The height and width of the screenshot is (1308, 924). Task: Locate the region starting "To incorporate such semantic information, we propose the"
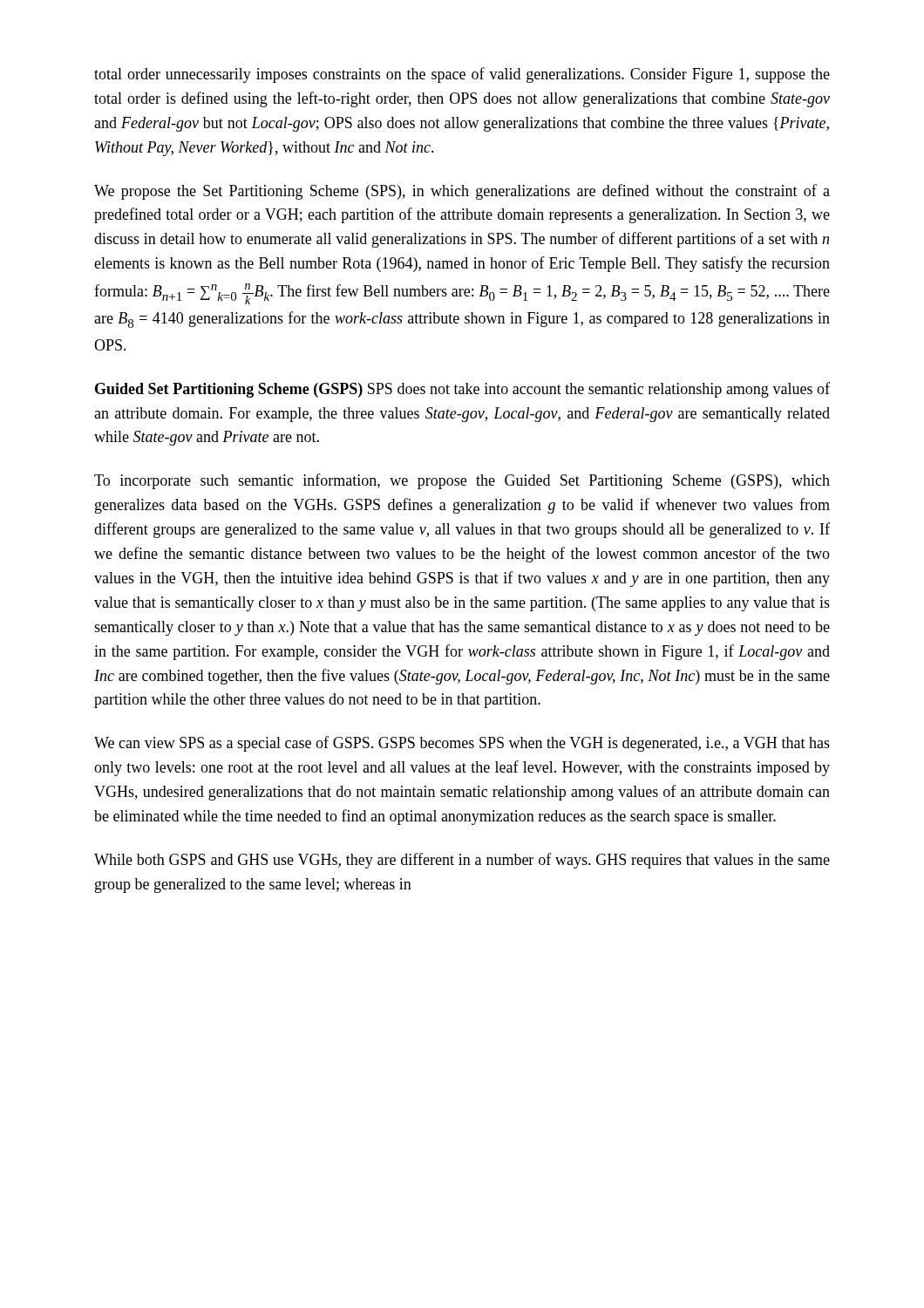pos(462,590)
